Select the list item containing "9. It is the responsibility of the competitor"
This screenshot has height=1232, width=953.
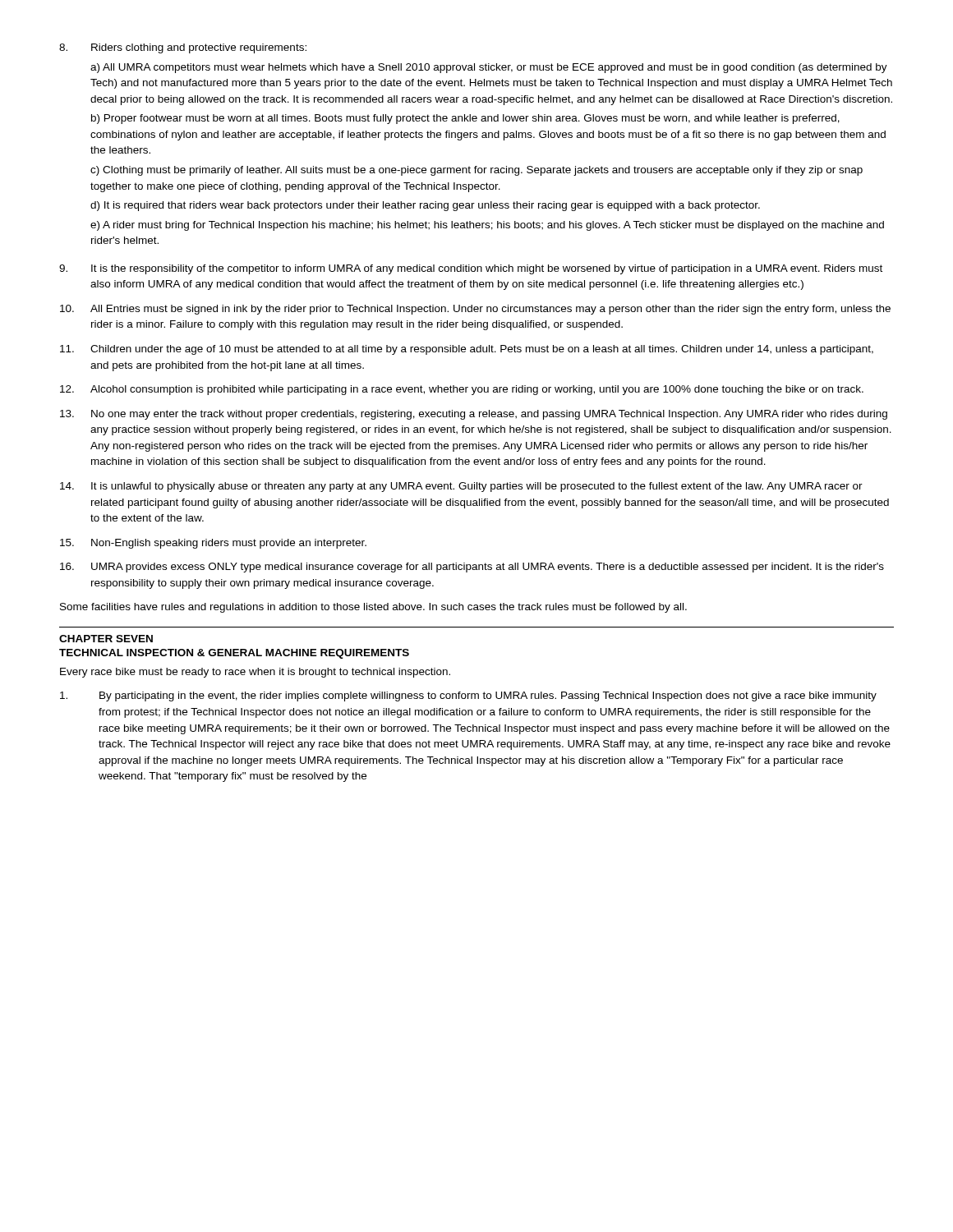[x=476, y=276]
